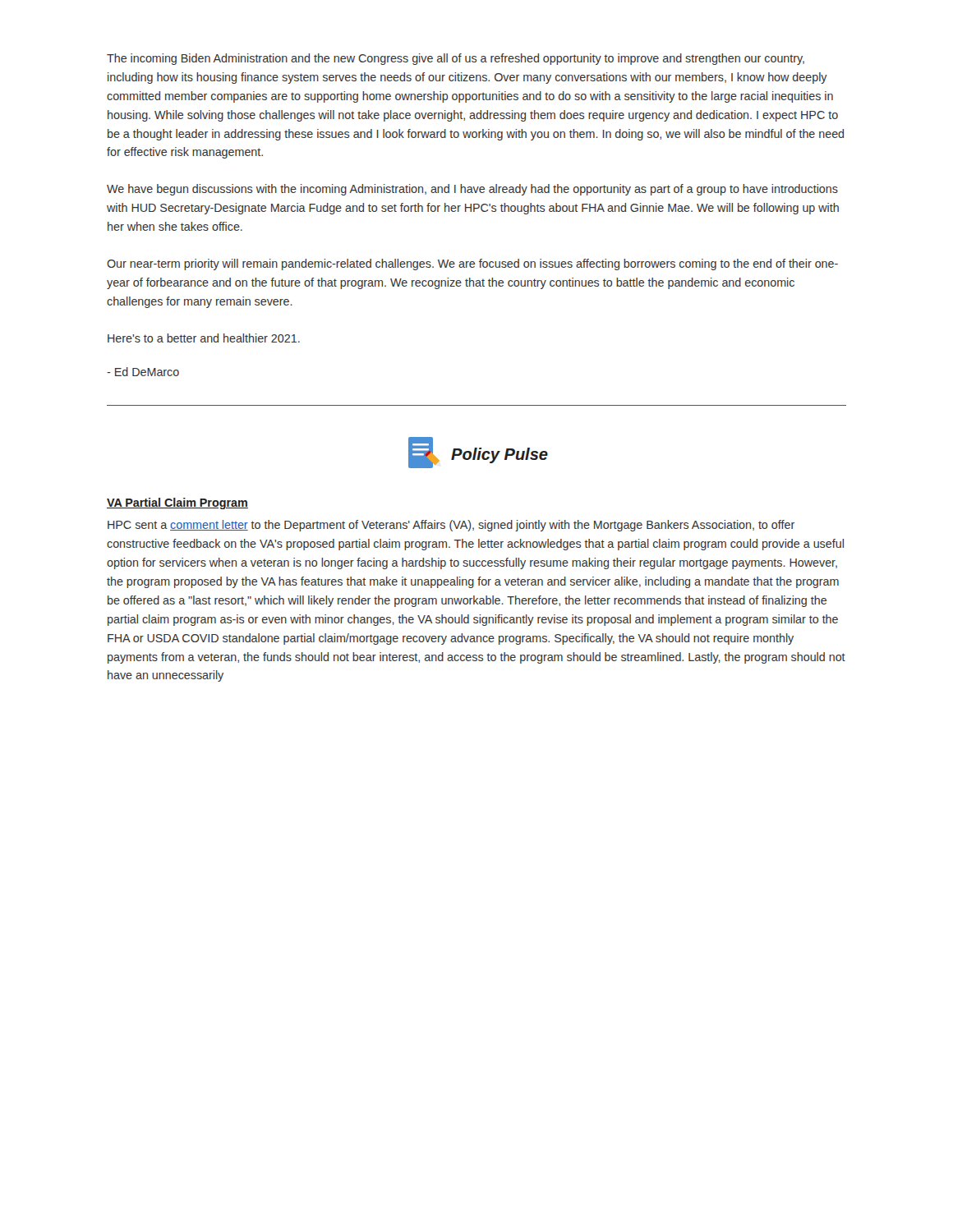Locate the logo
Image resolution: width=953 pixels, height=1232 pixels.
(x=476, y=454)
